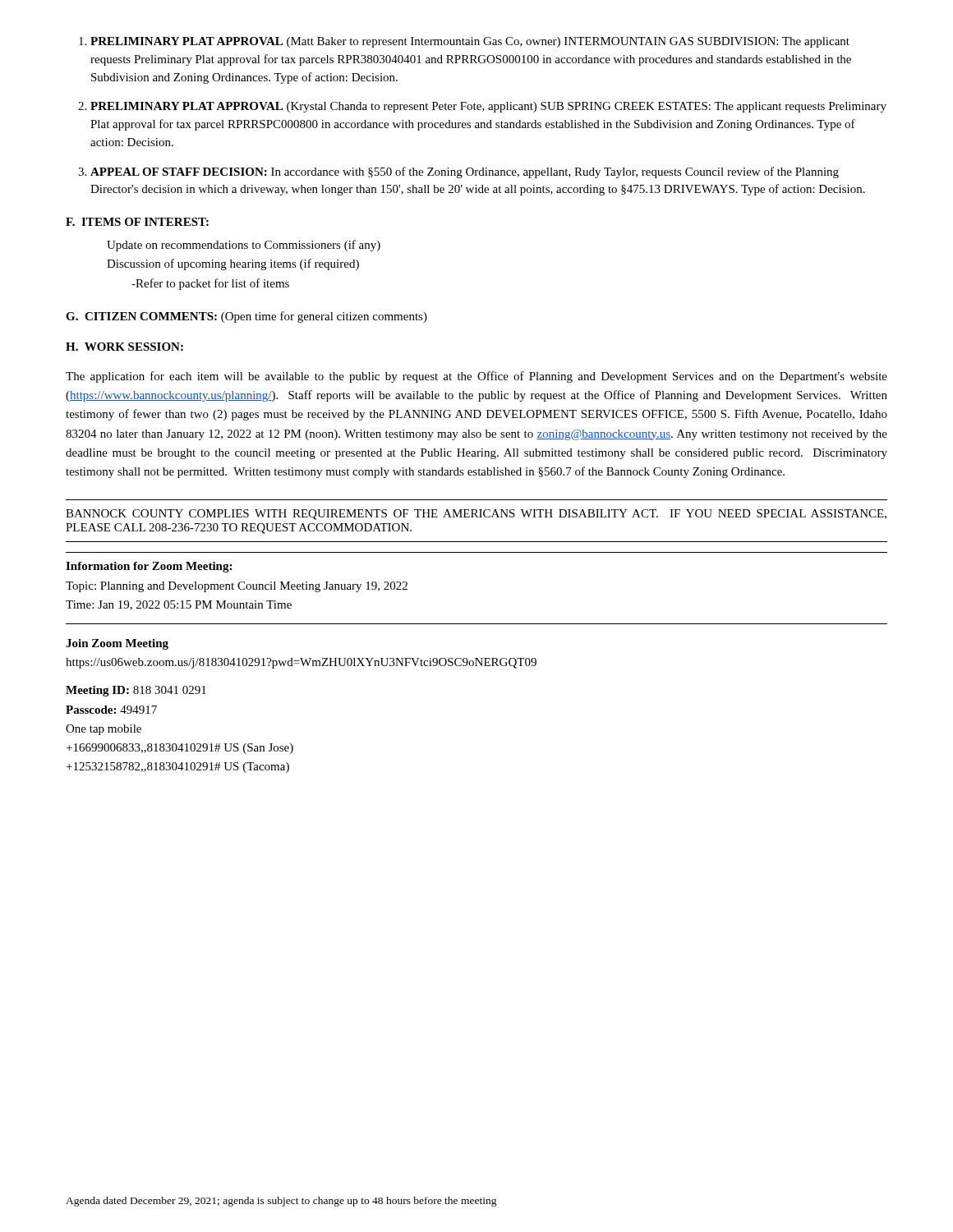Navigate to the passage starting "Join Zoom Meeting https://us06web.zoom.us/j/81830410291?pwd=WmZHU0lXYnU3NFVtci9OSC9oNERGQT09"
Image resolution: width=953 pixels, height=1232 pixels.
point(301,653)
